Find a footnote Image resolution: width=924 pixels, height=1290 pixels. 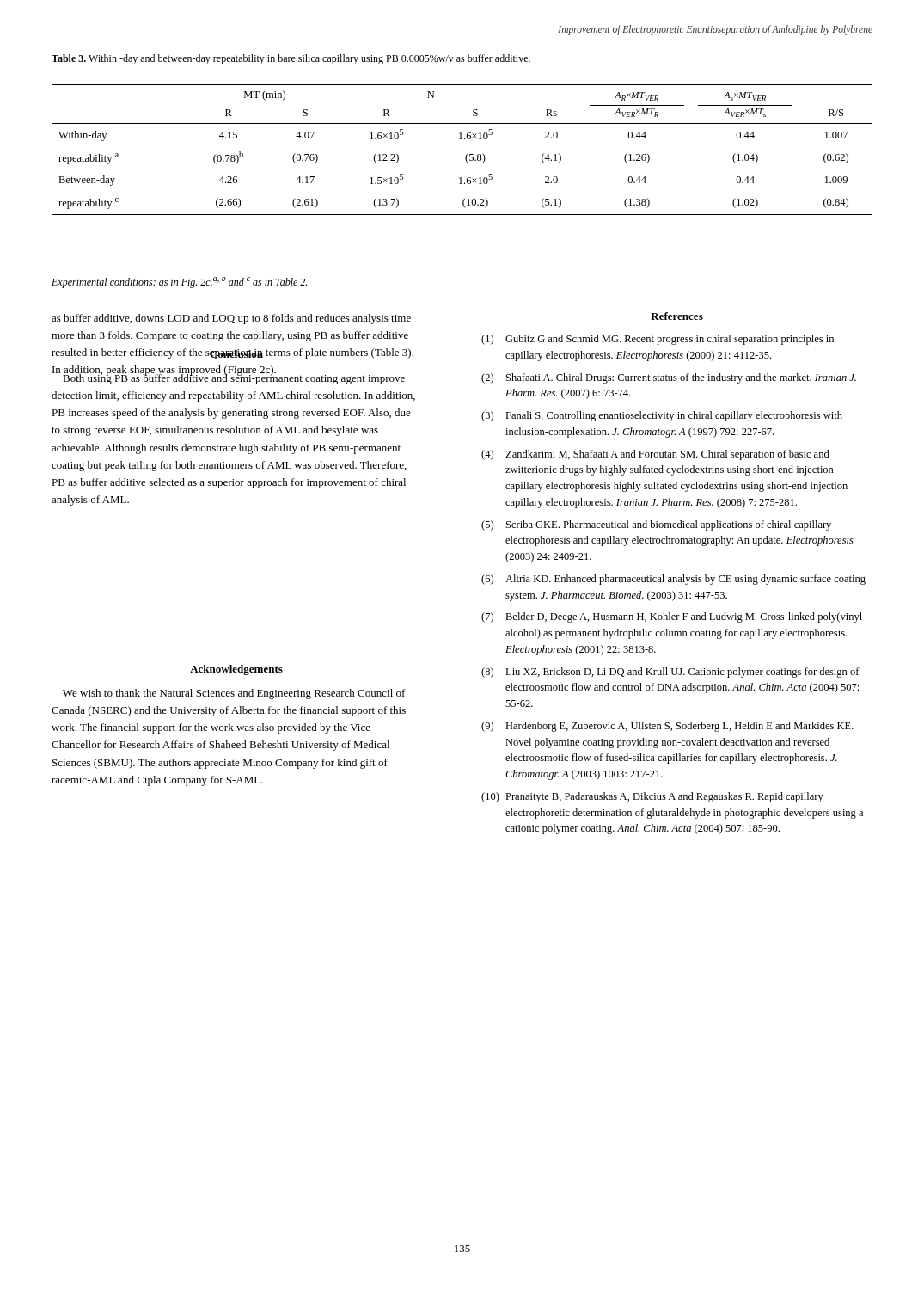click(180, 281)
